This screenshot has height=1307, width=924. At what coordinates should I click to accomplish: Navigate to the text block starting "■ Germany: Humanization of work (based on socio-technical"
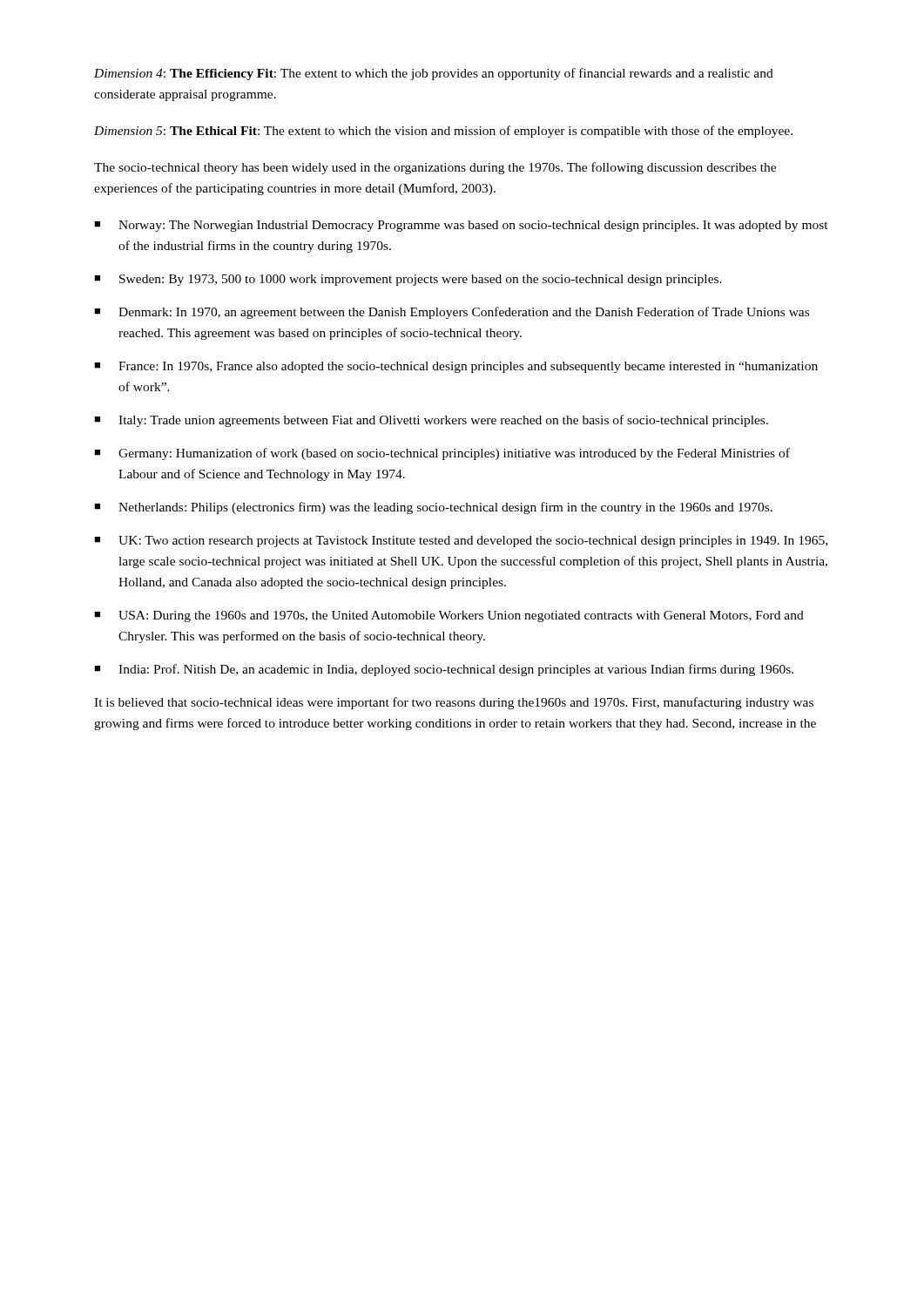pyautogui.click(x=462, y=464)
